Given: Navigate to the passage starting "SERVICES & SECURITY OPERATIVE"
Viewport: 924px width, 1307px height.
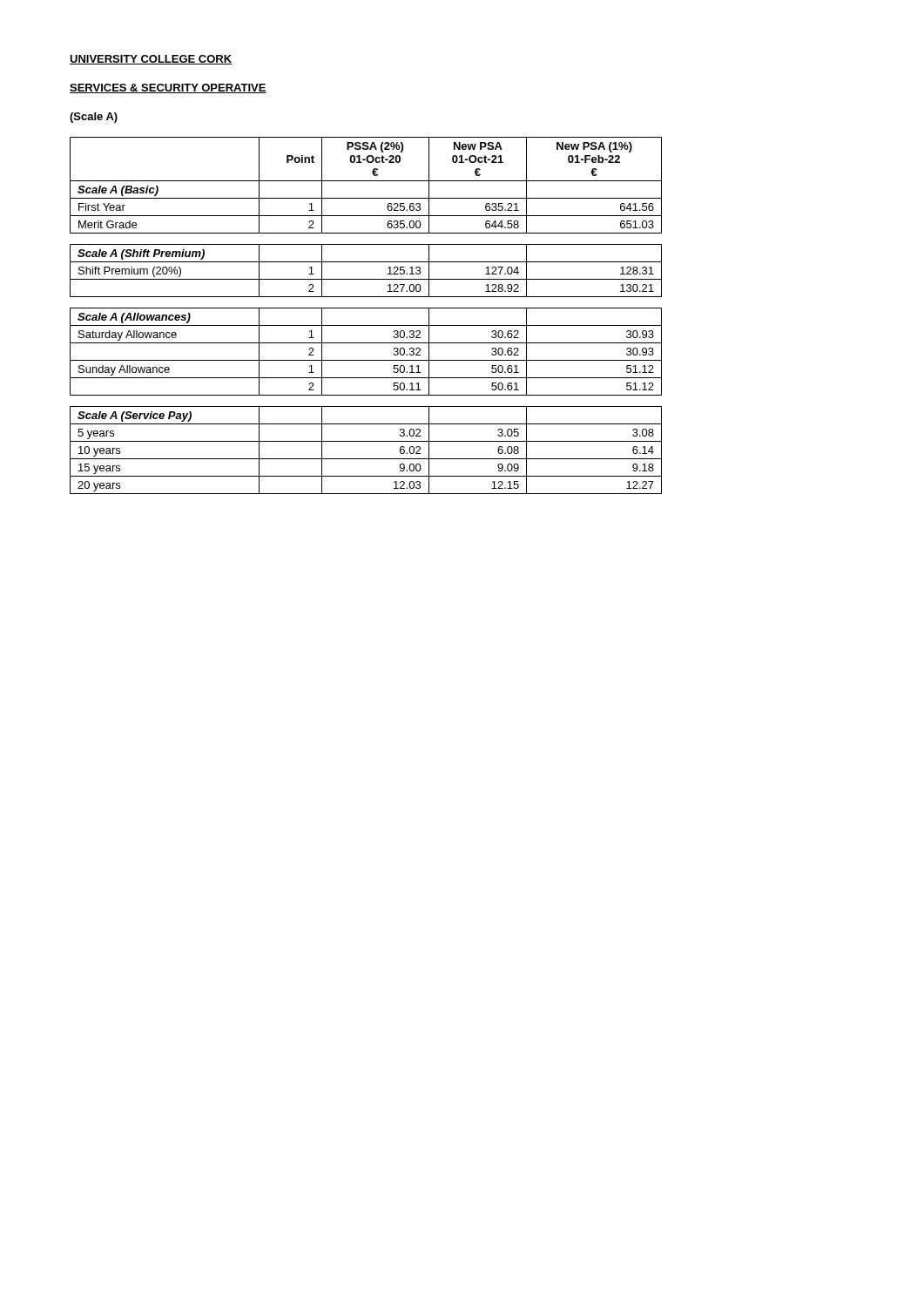Looking at the screenshot, I should [x=168, y=88].
